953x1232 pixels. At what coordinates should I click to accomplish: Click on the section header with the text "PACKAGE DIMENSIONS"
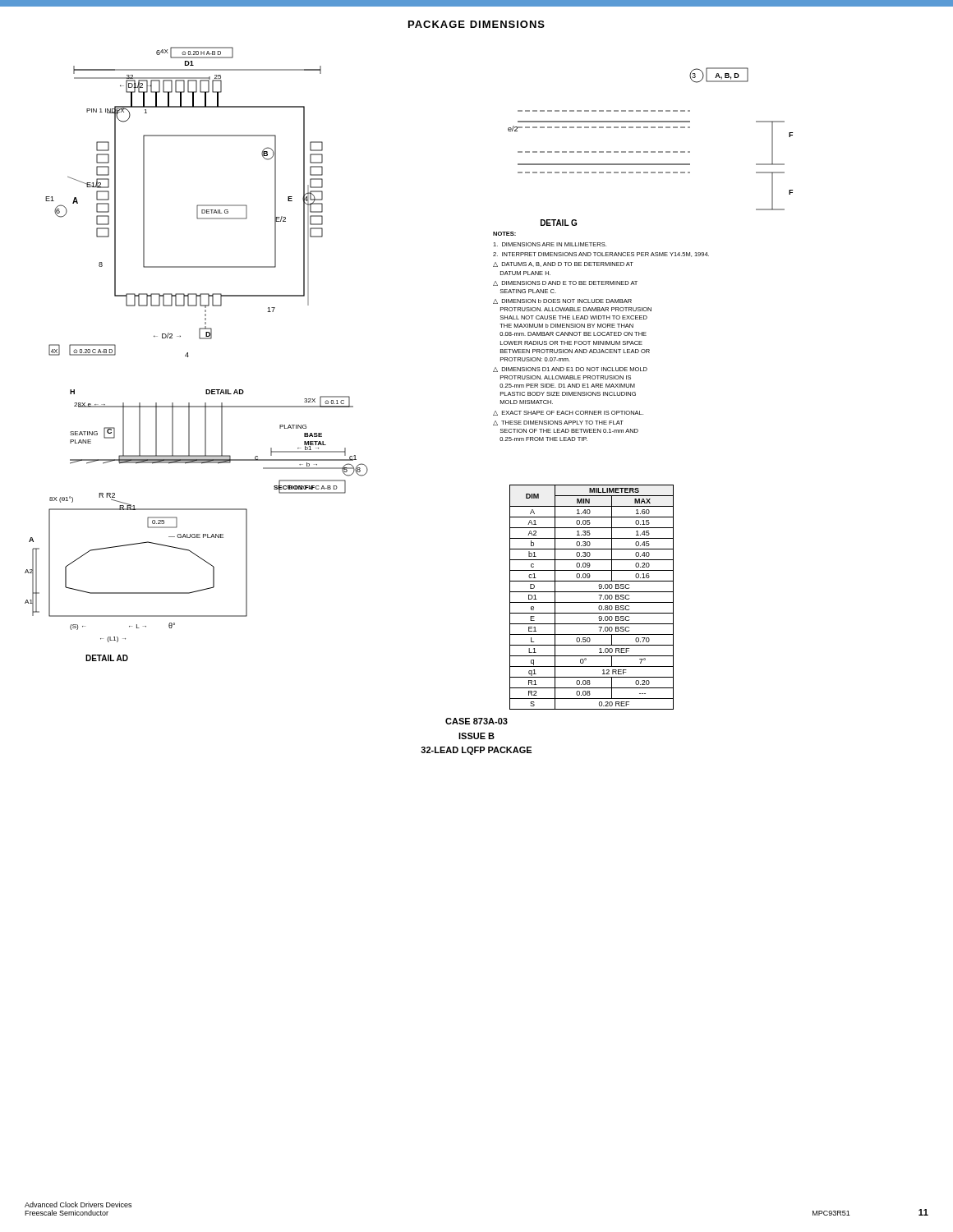[476, 24]
